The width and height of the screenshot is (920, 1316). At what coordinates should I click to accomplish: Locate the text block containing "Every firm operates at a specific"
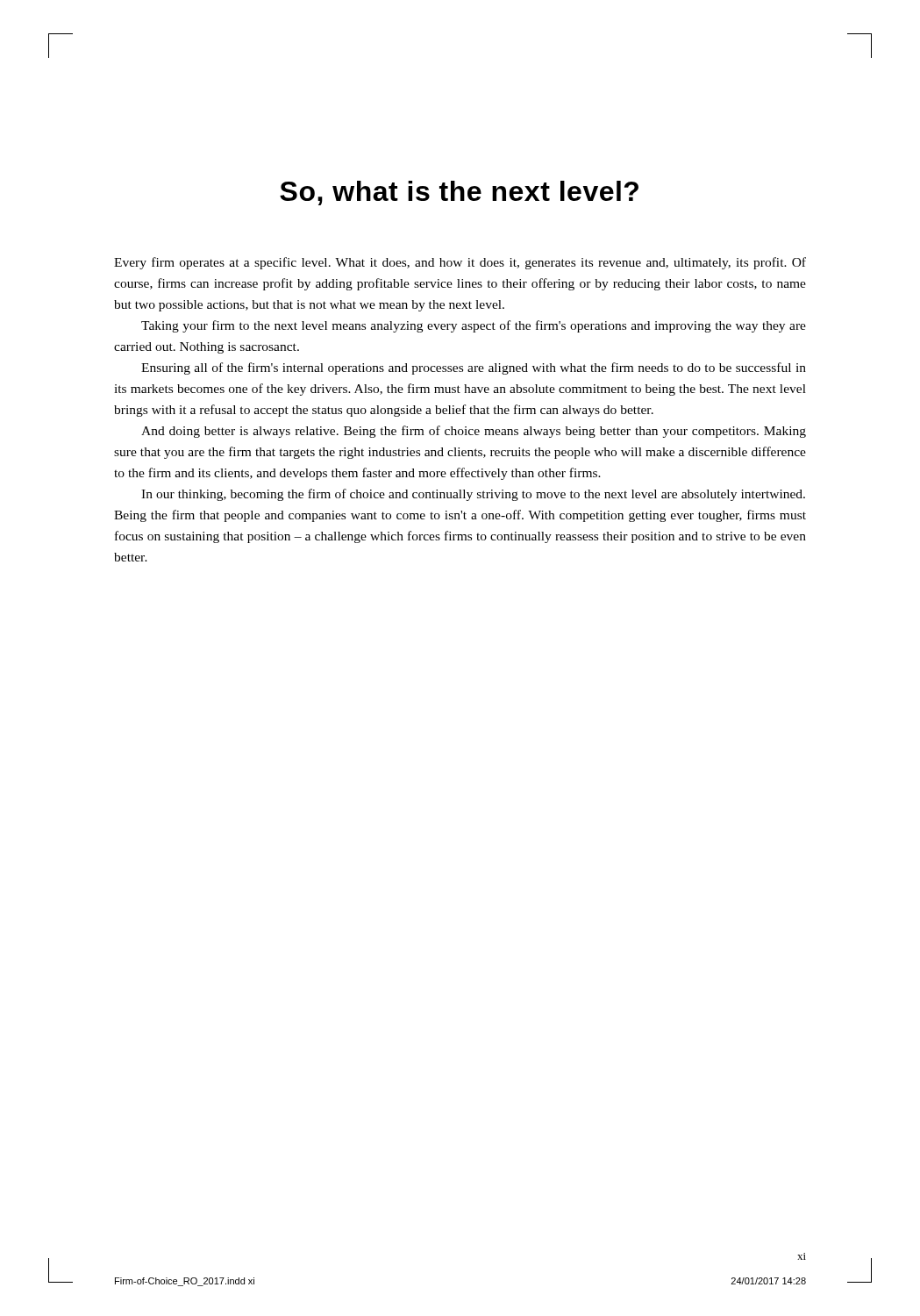tap(460, 410)
